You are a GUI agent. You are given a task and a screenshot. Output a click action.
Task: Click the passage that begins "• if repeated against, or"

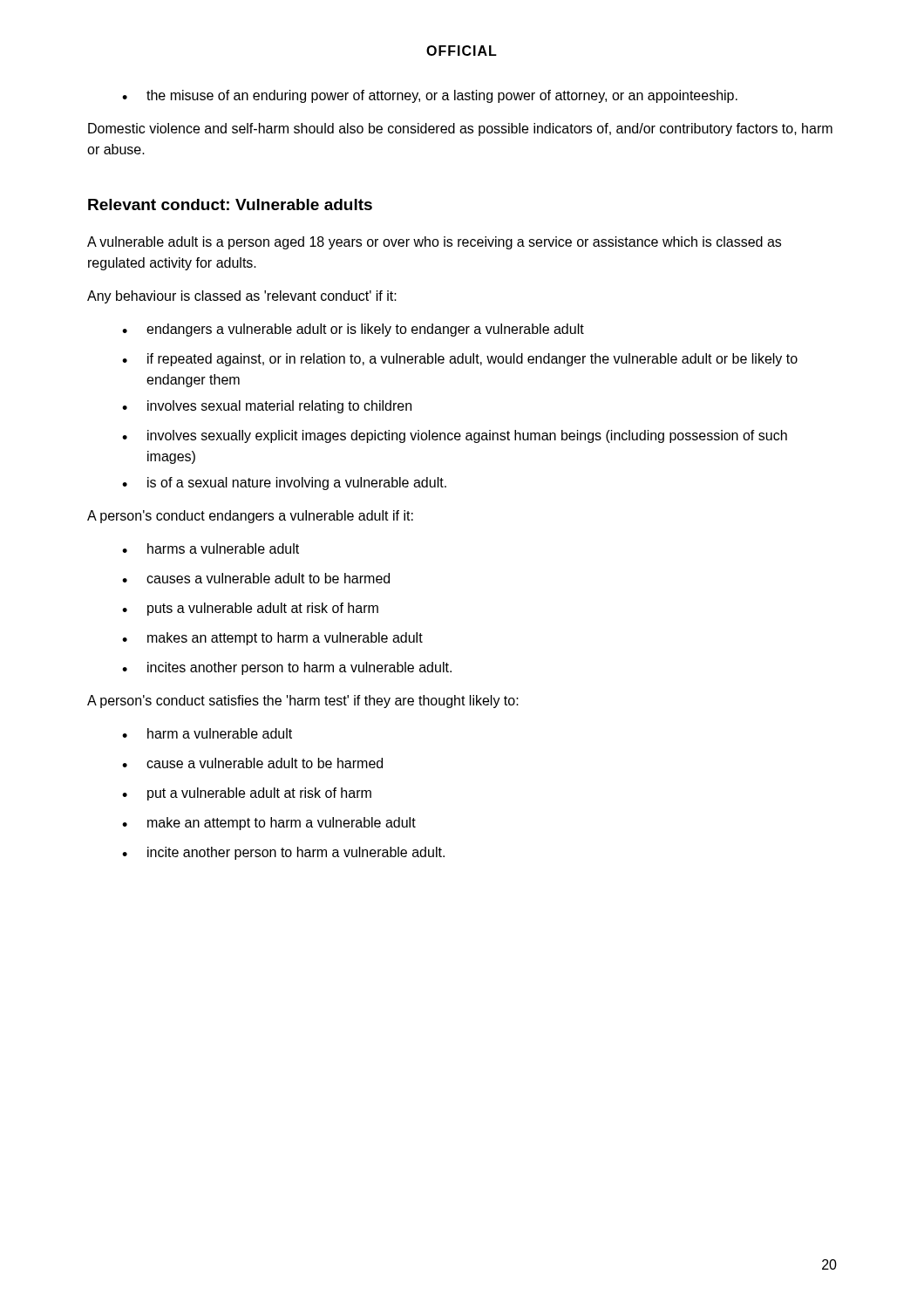(x=479, y=370)
